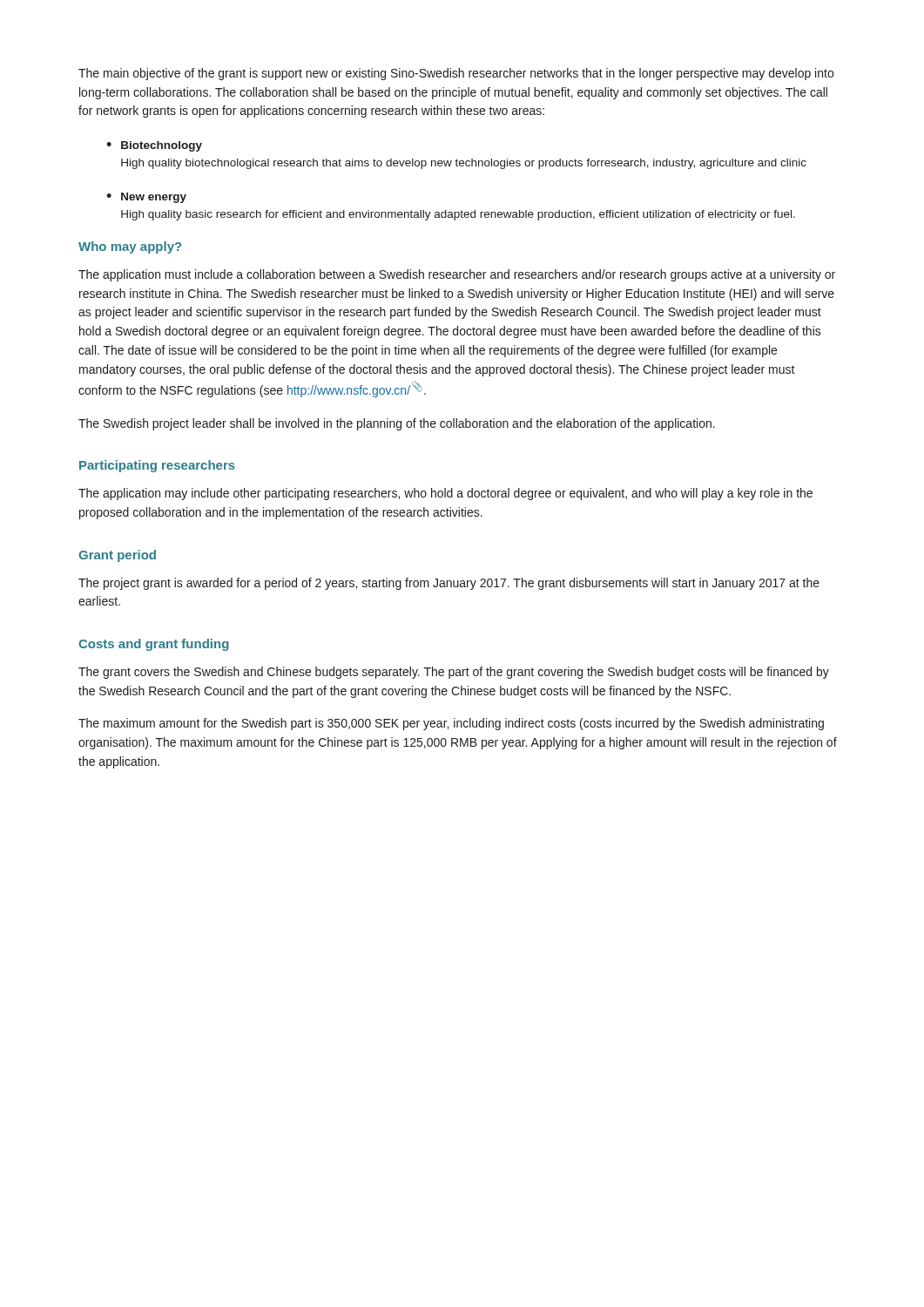Locate the text block with the text "The maximum amount"
The width and height of the screenshot is (924, 1307).
coord(458,743)
